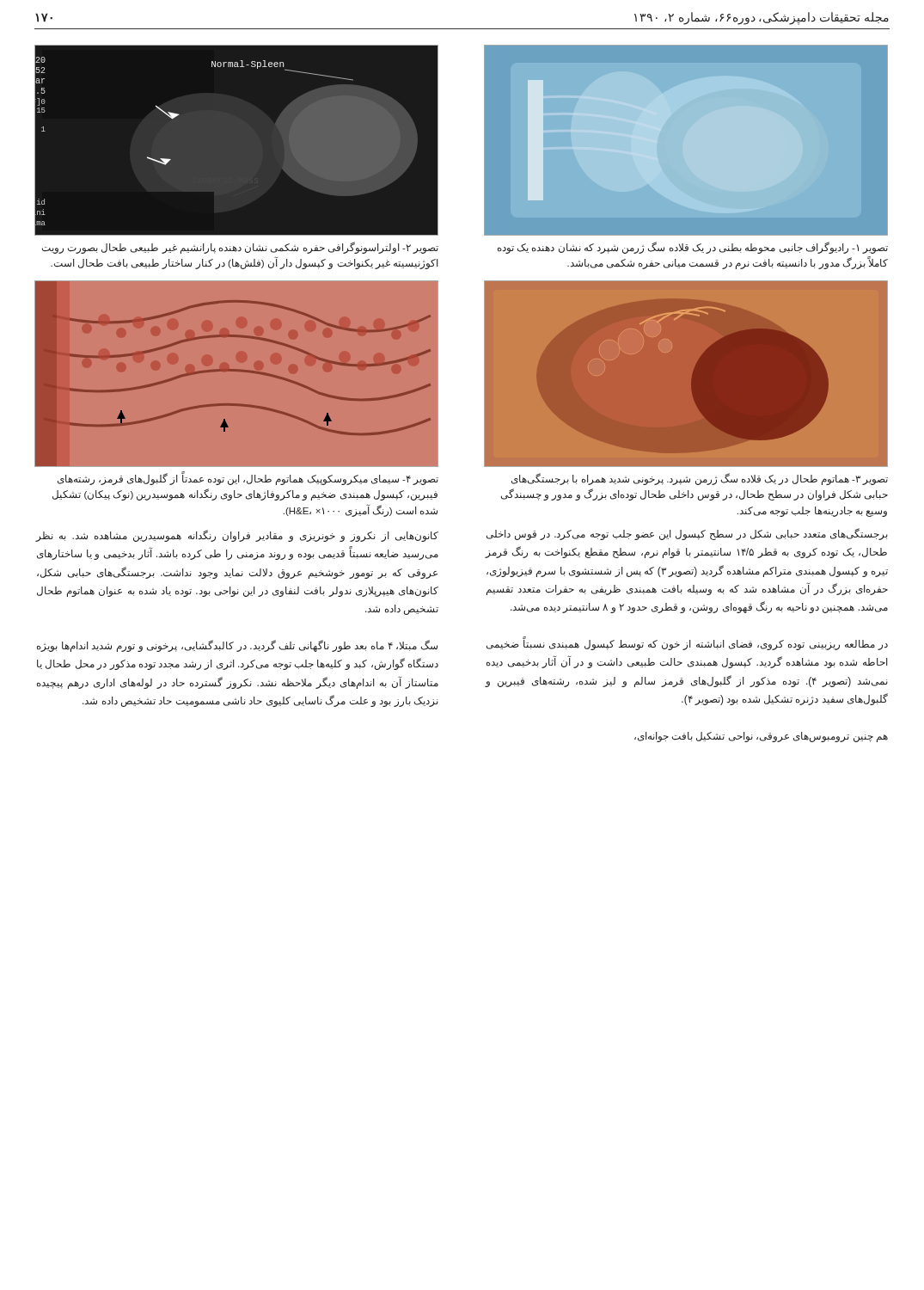Screen dimensions: 1290x924
Task: Click the caption that begins "تصویر ۴- سیمای میکروسکوپیک هماتوم طحال،"
Action: pyautogui.click(x=245, y=495)
